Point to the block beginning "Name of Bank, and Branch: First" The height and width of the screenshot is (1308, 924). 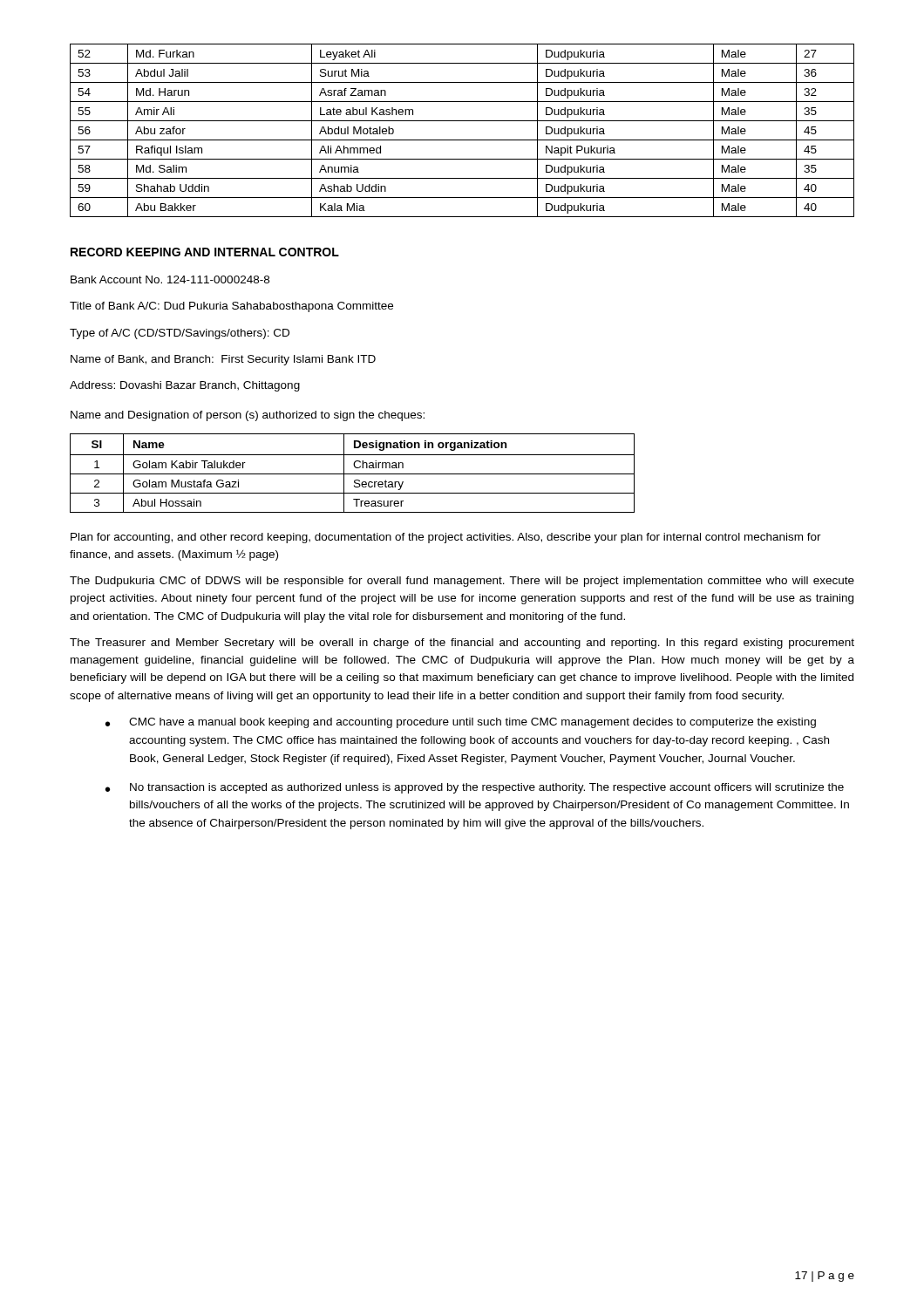click(x=223, y=359)
